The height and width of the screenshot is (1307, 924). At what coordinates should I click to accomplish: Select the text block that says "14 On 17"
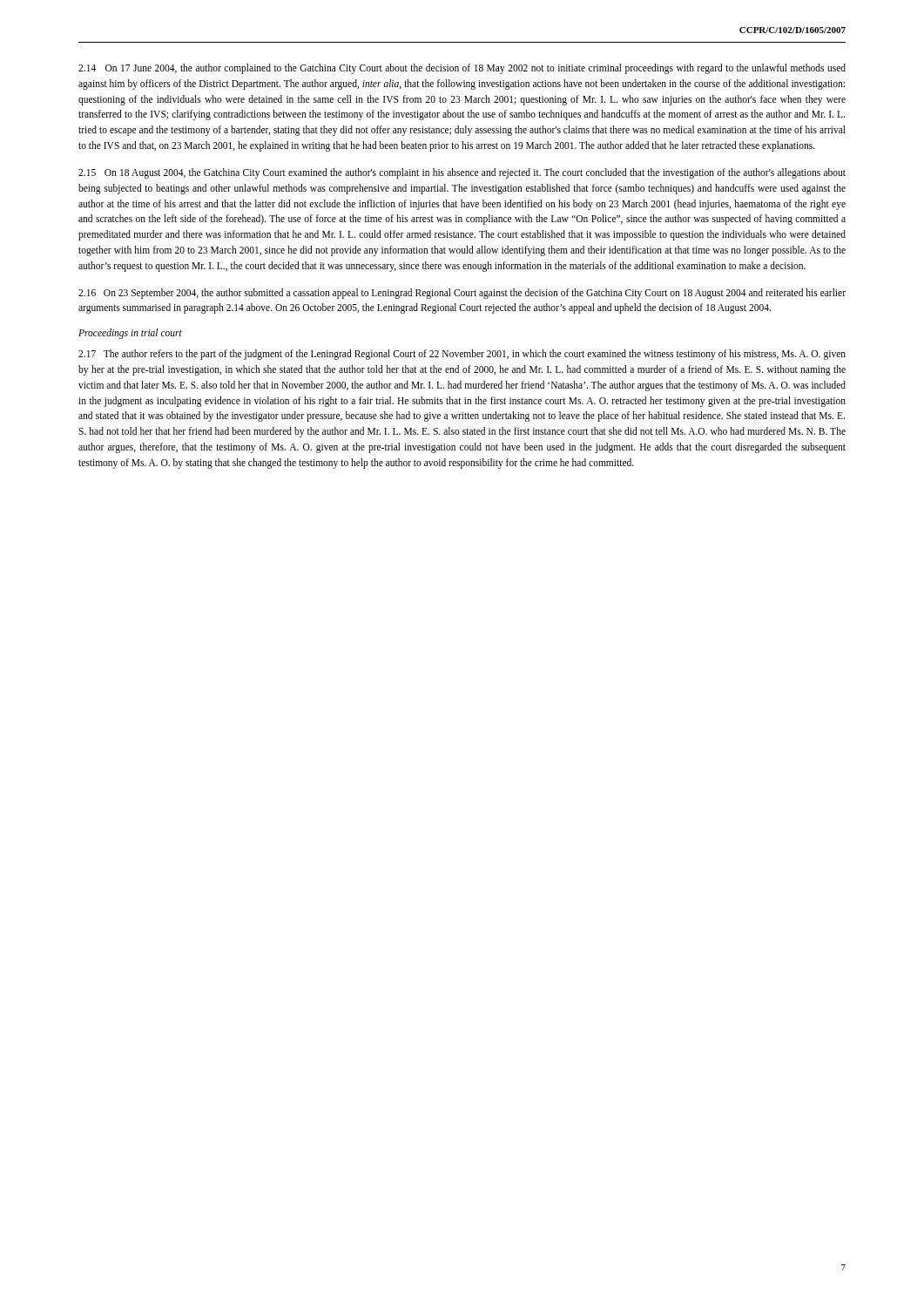coord(462,107)
